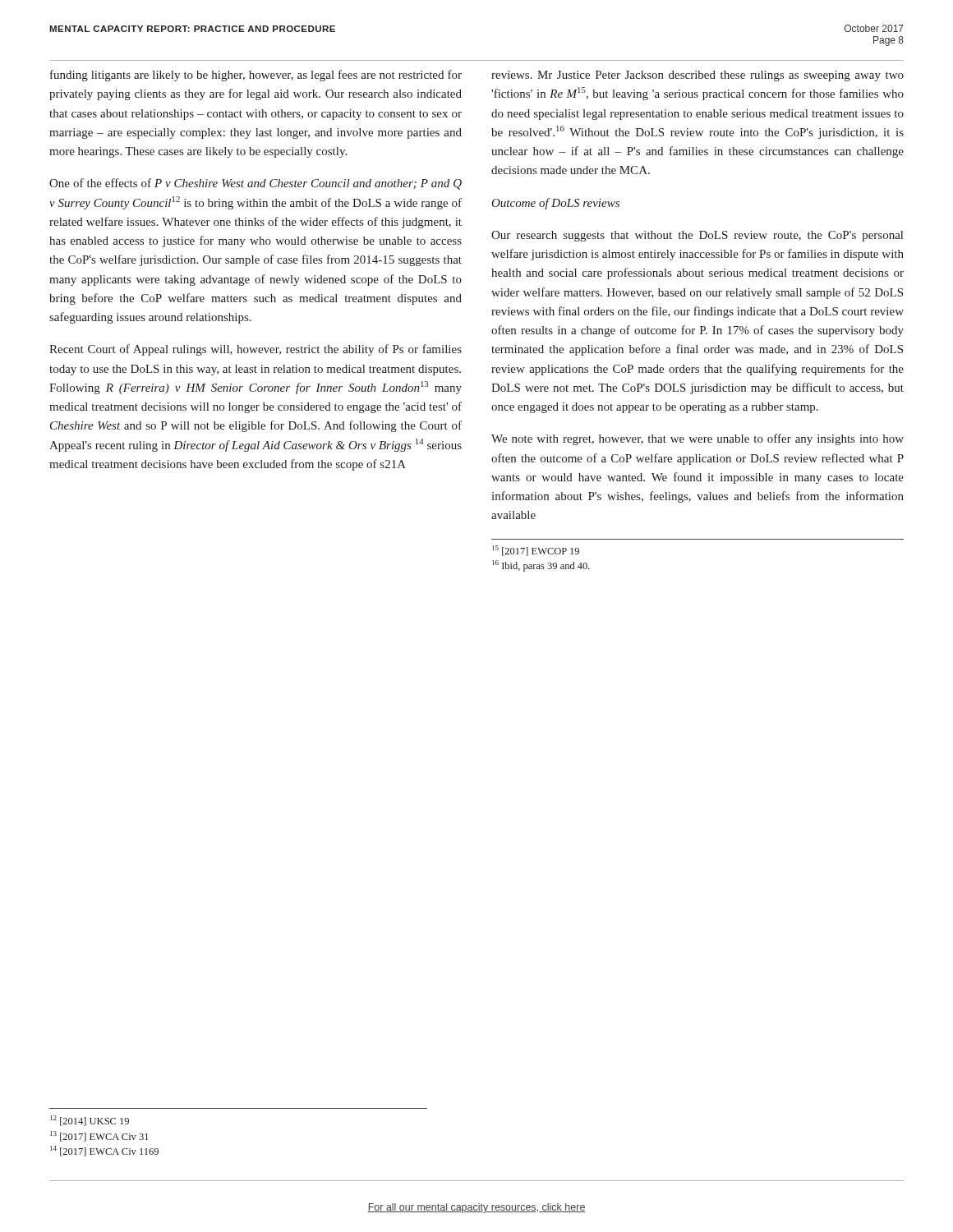Image resolution: width=953 pixels, height=1232 pixels.
Task: Find the footnote that reads "14 [2017] EWCA Civ"
Action: point(104,1151)
